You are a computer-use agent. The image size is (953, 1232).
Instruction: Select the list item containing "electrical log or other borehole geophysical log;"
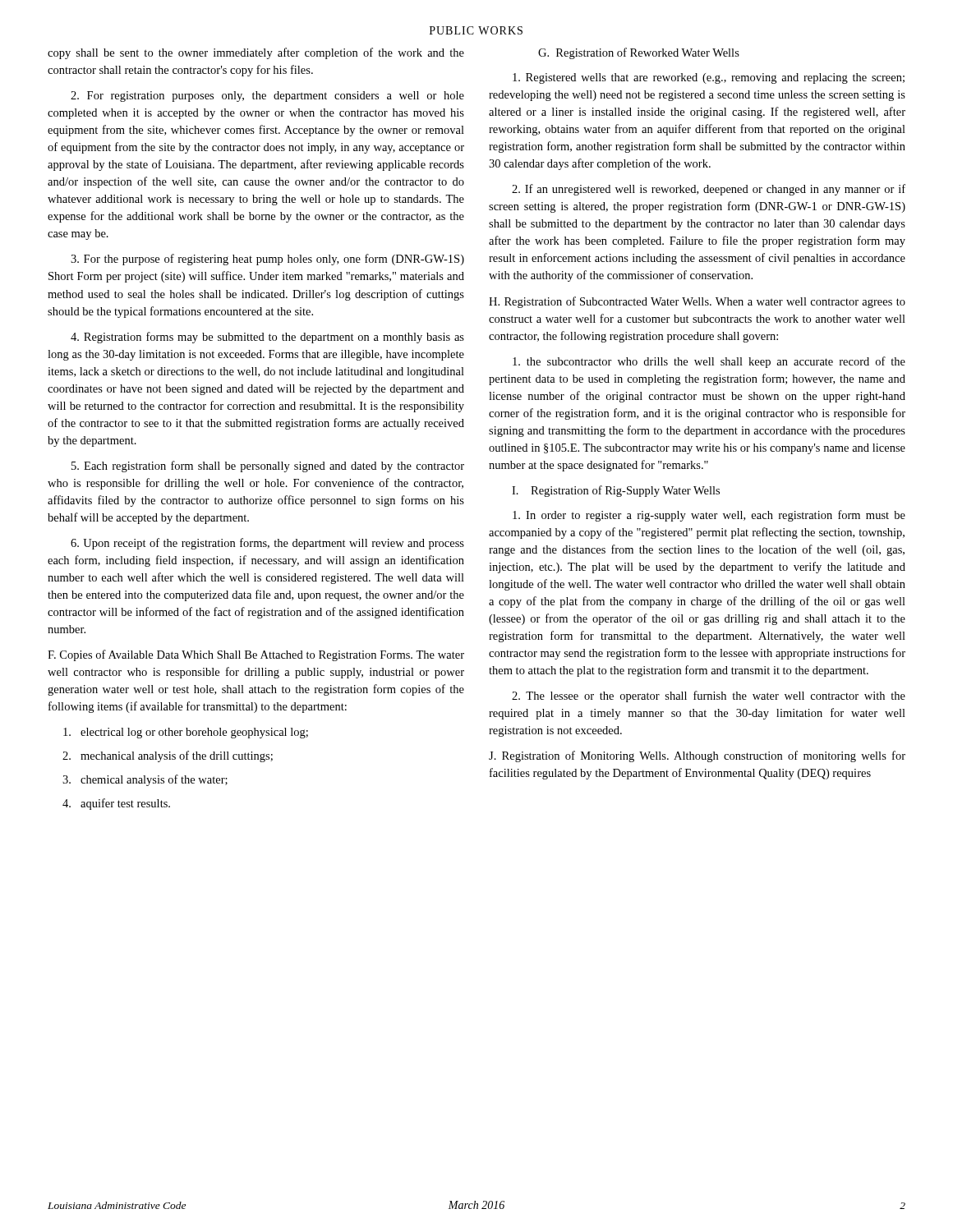click(x=263, y=732)
